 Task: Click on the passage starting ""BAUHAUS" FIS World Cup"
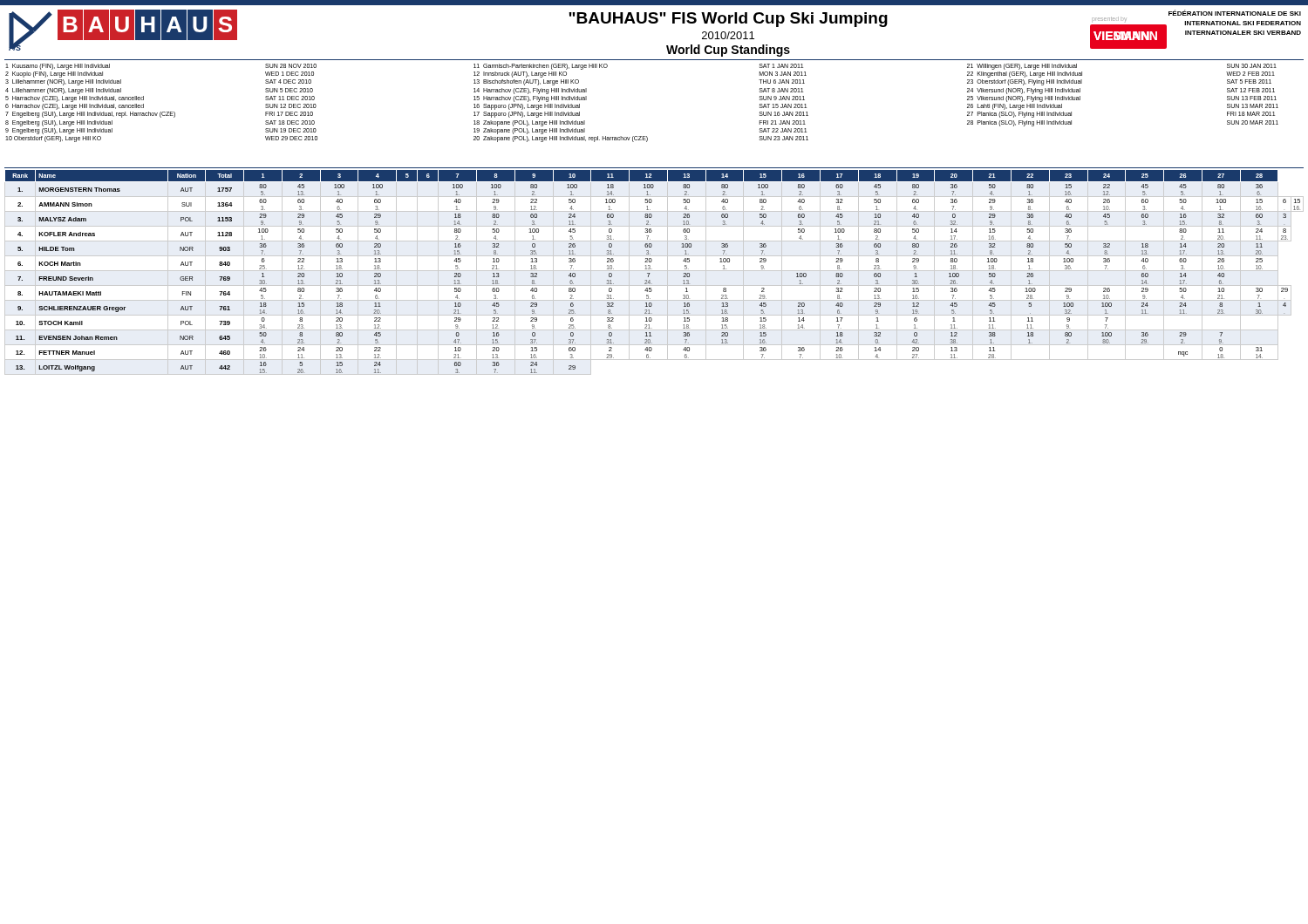728,33
